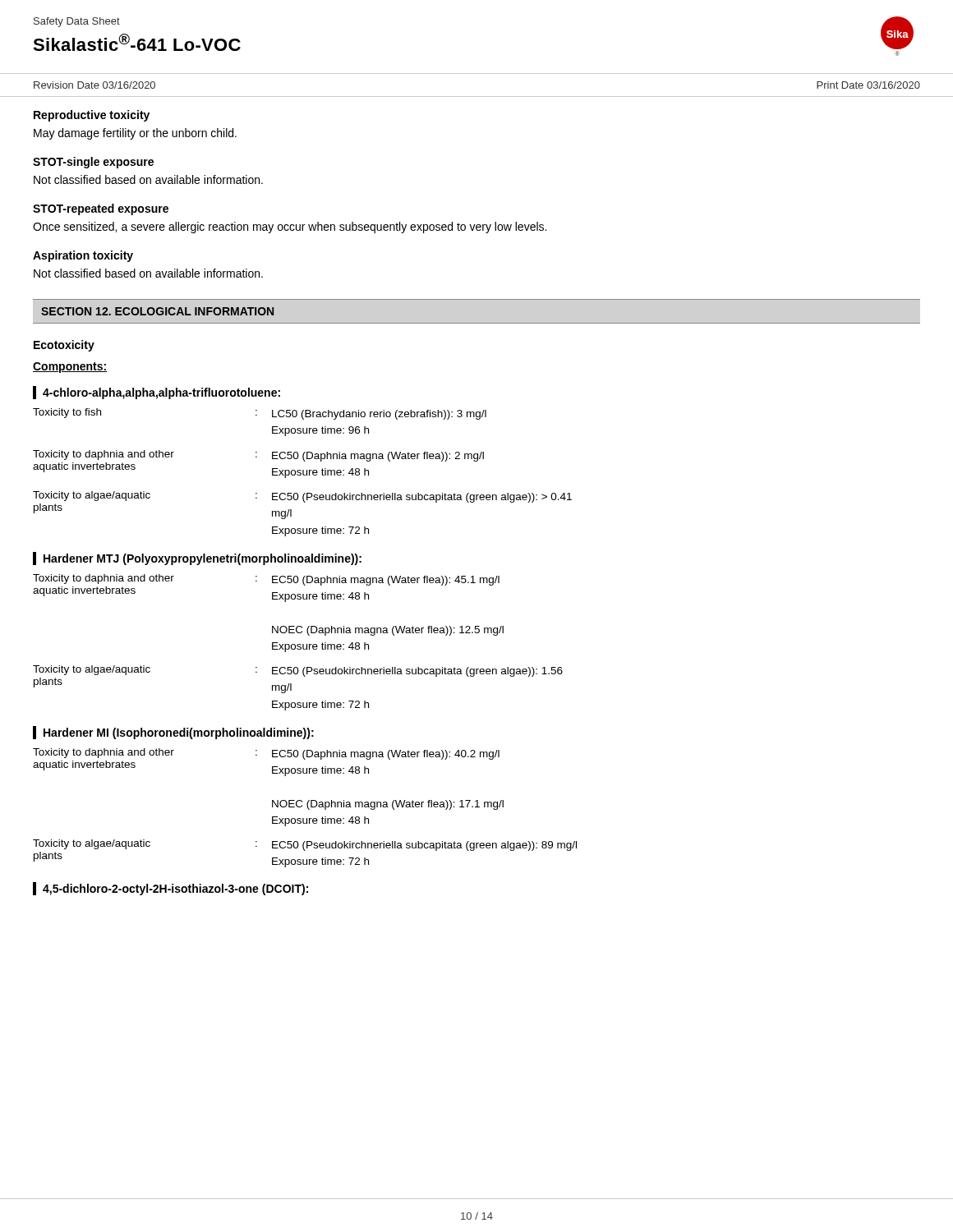Select the section header with the text "Hardener MTJ (Polyoxypropylenetri(morpholinoaldimine)):"
Image resolution: width=953 pixels, height=1232 pixels.
click(x=202, y=558)
